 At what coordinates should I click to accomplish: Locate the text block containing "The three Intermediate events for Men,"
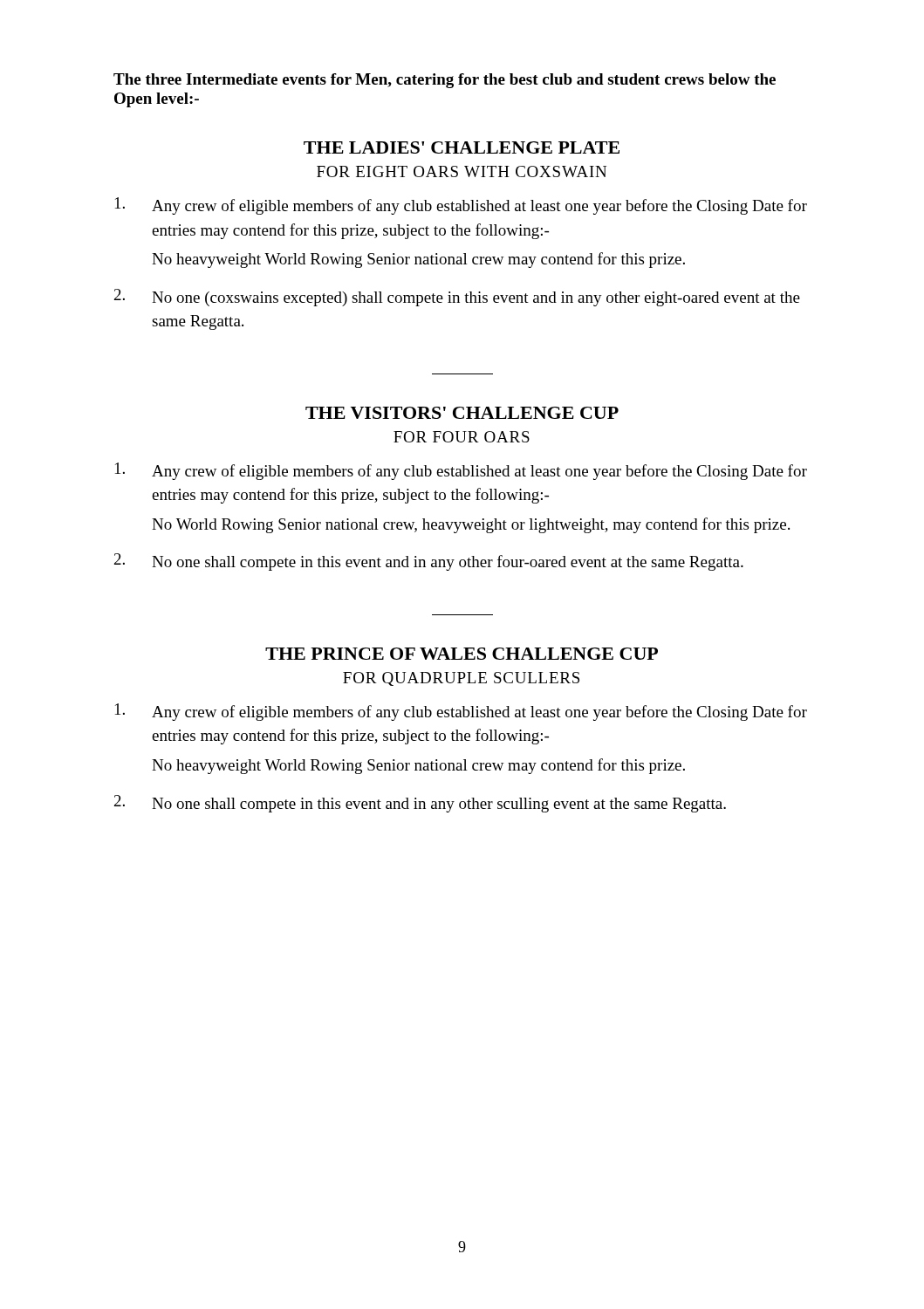[445, 89]
